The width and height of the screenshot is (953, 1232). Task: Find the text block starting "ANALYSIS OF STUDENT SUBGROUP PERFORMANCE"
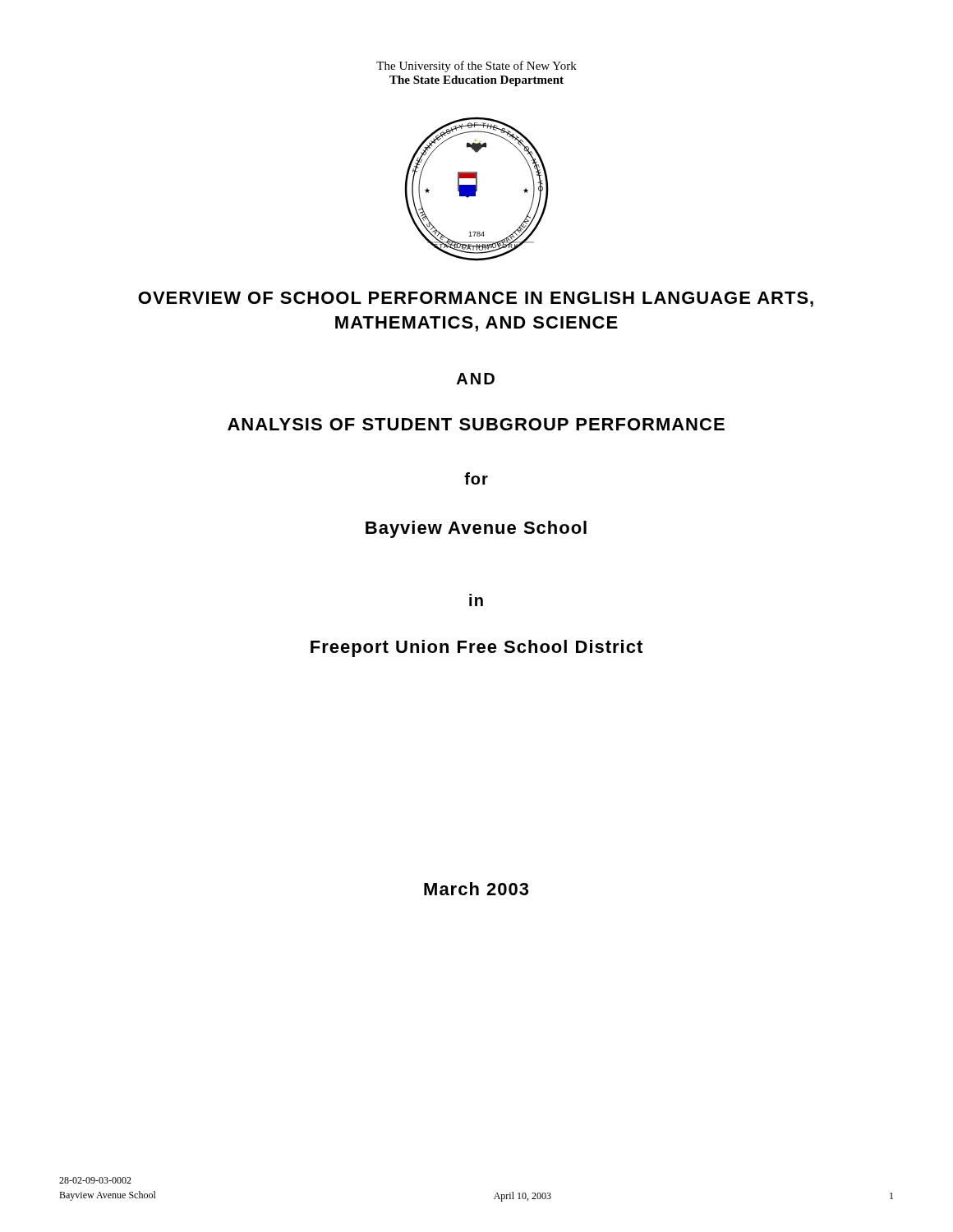476,424
